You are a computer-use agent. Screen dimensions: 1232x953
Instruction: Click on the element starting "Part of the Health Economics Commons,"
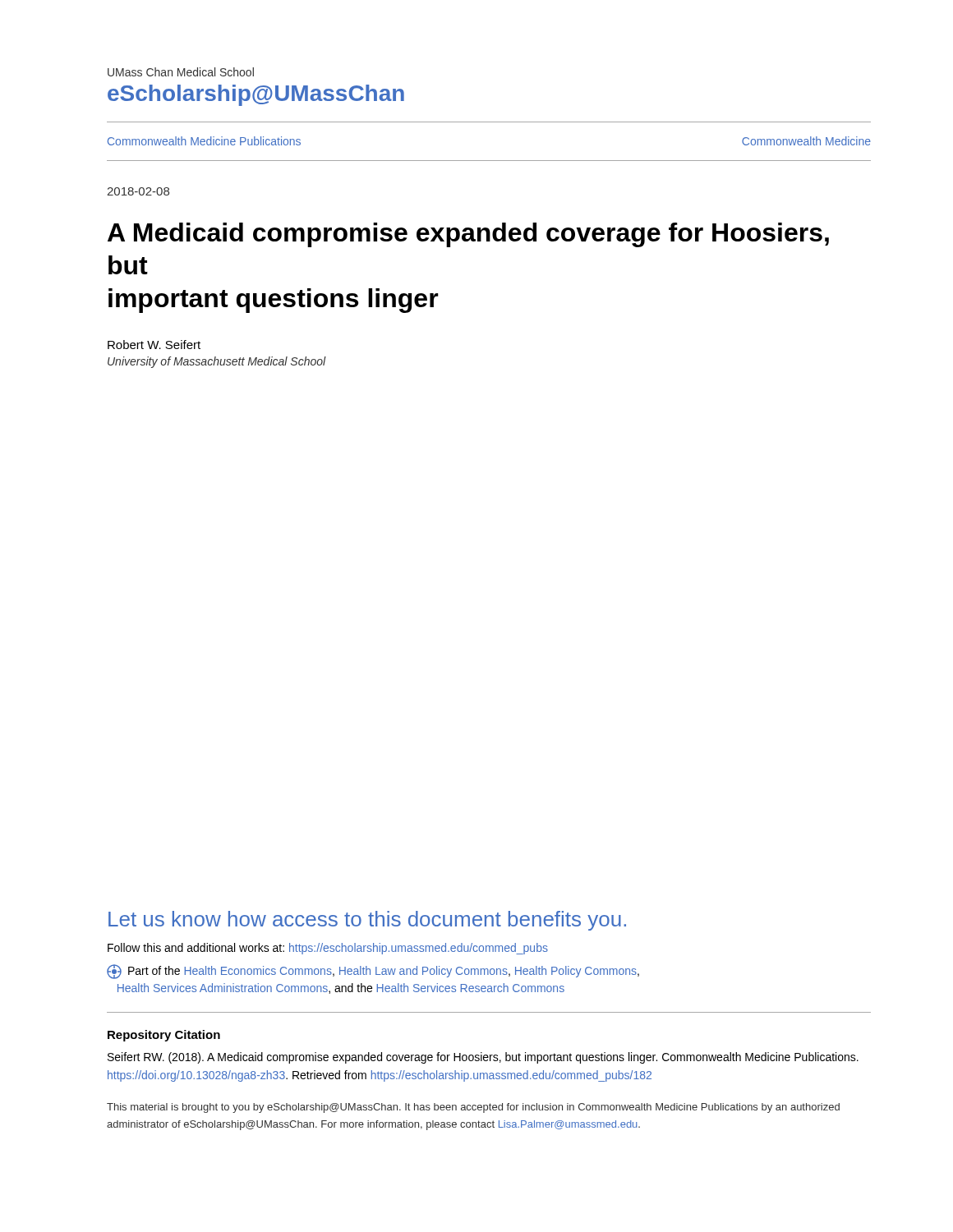coord(373,979)
